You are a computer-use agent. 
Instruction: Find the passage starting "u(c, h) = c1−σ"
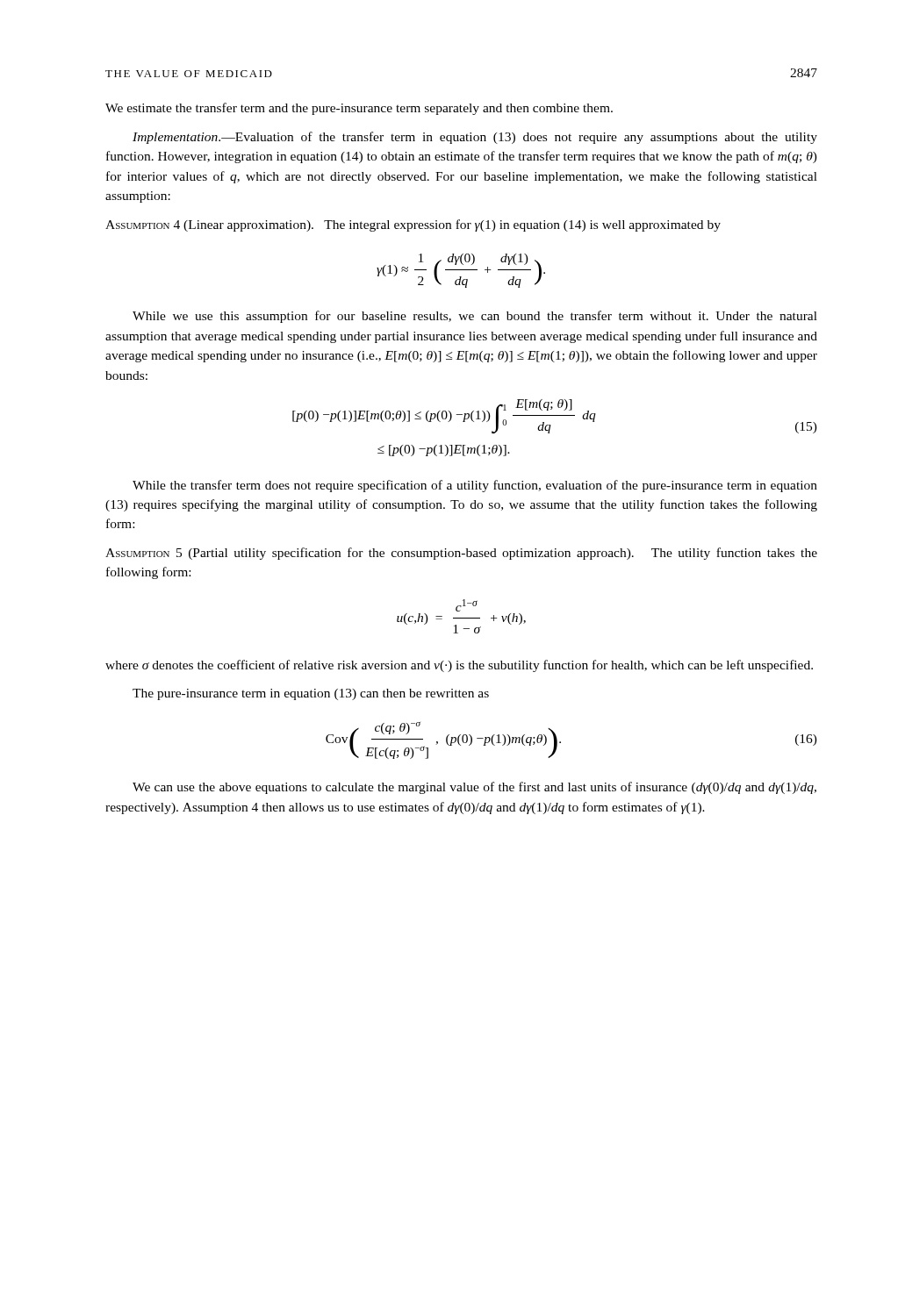click(x=461, y=618)
